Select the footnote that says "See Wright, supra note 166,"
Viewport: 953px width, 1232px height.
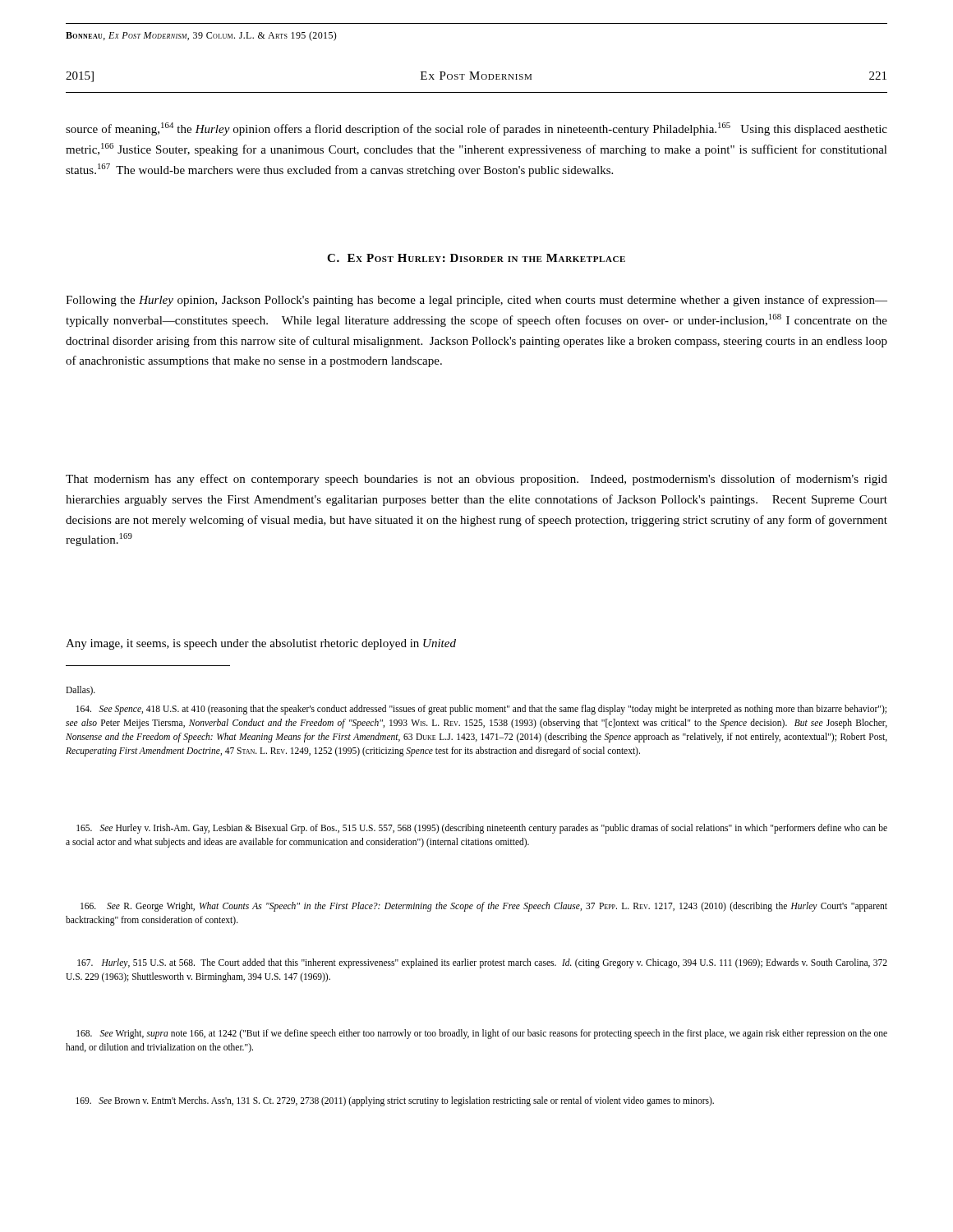(x=476, y=1040)
